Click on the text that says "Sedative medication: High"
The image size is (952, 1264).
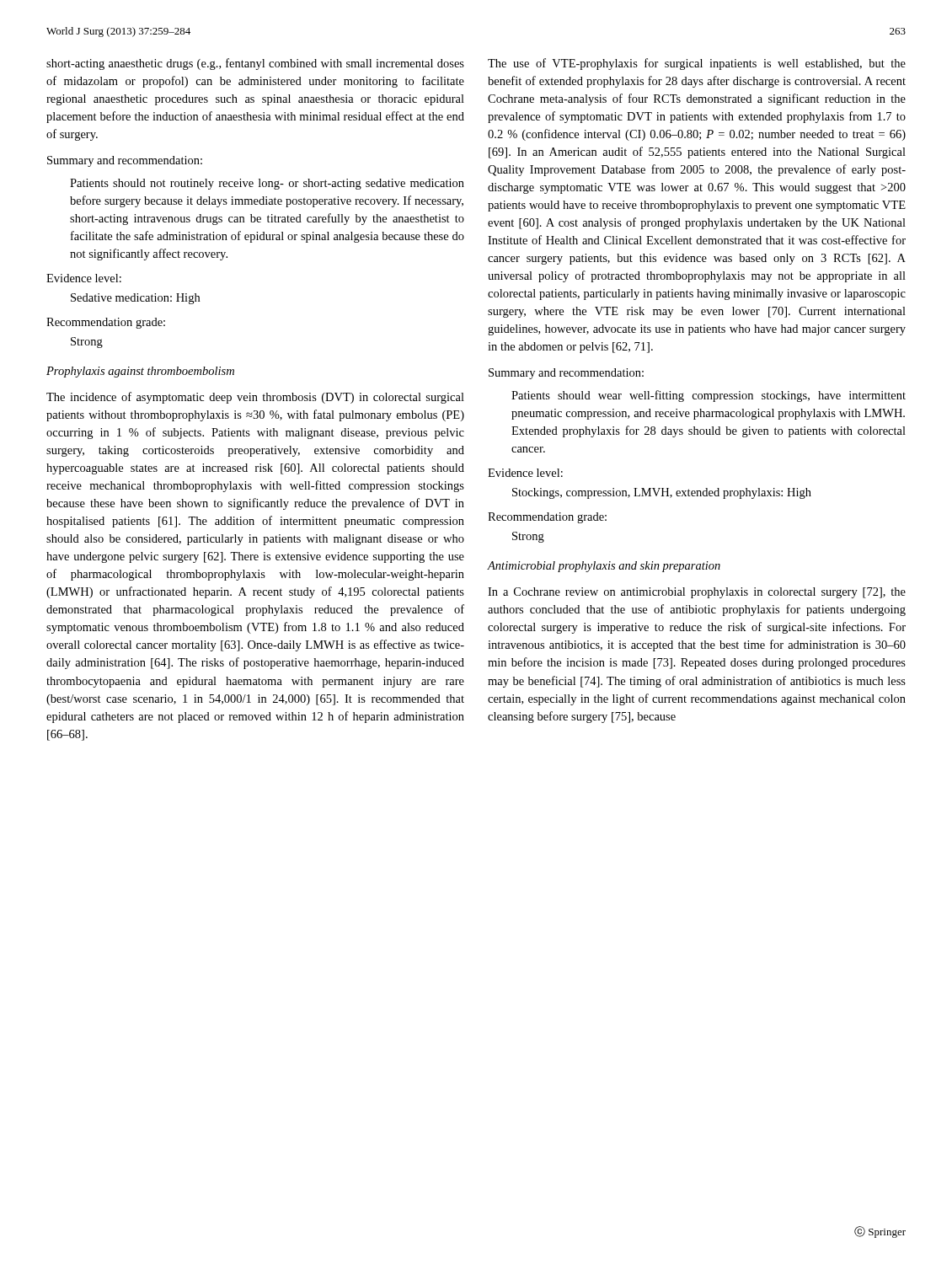click(x=135, y=299)
